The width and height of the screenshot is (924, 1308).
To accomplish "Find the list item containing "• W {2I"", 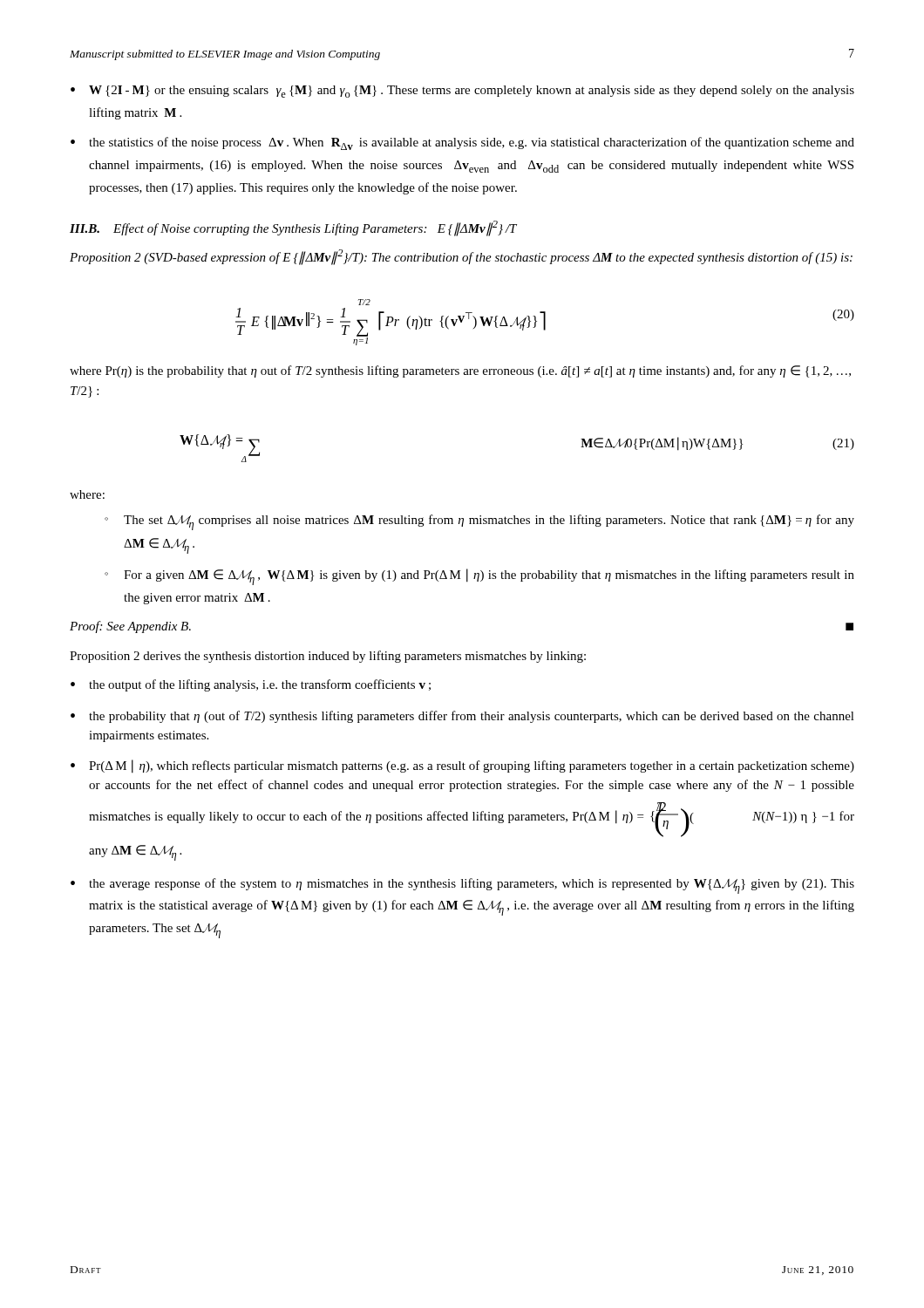I will 462,101.
